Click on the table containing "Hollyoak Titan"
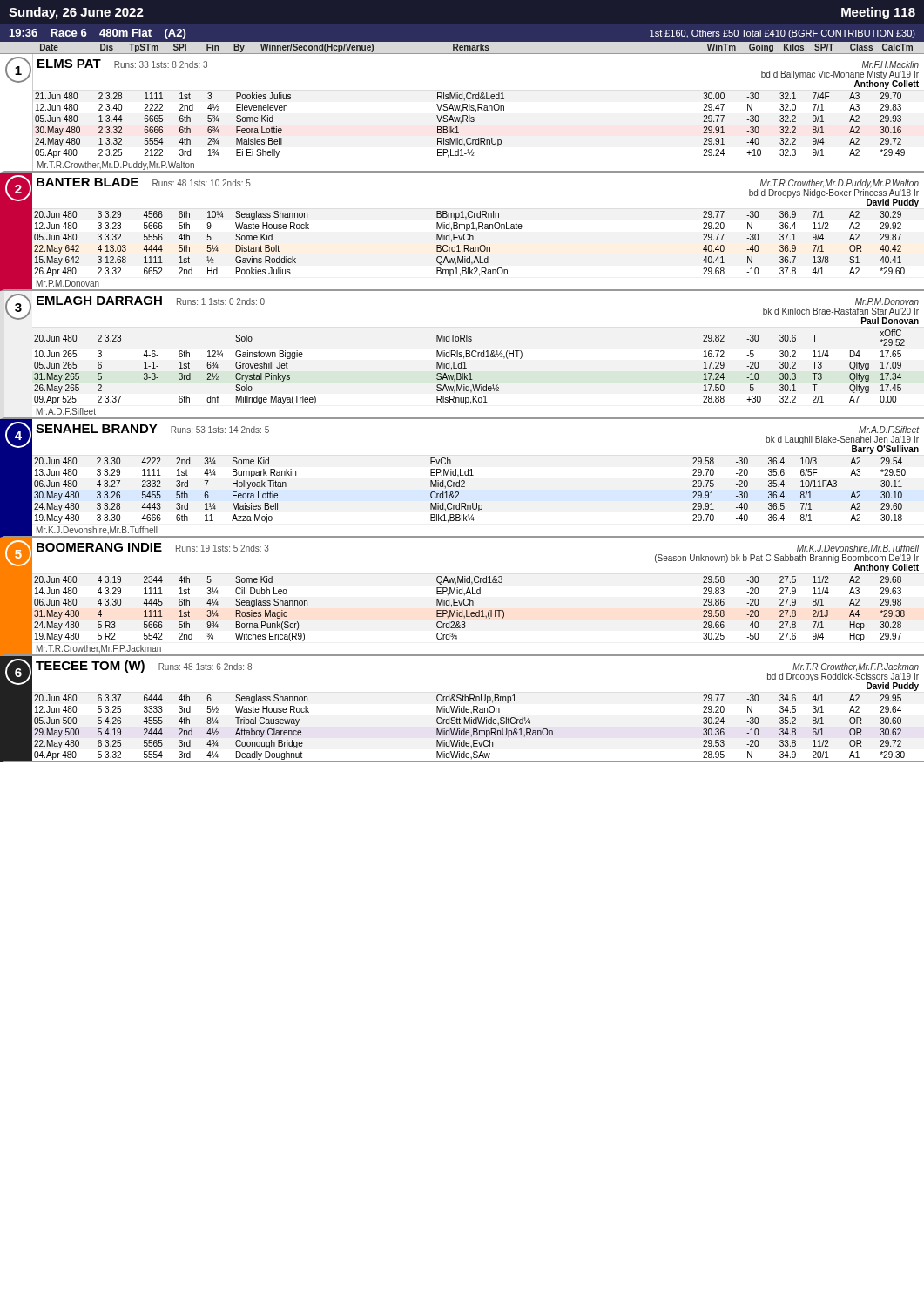The image size is (924, 1307). [x=462, y=478]
